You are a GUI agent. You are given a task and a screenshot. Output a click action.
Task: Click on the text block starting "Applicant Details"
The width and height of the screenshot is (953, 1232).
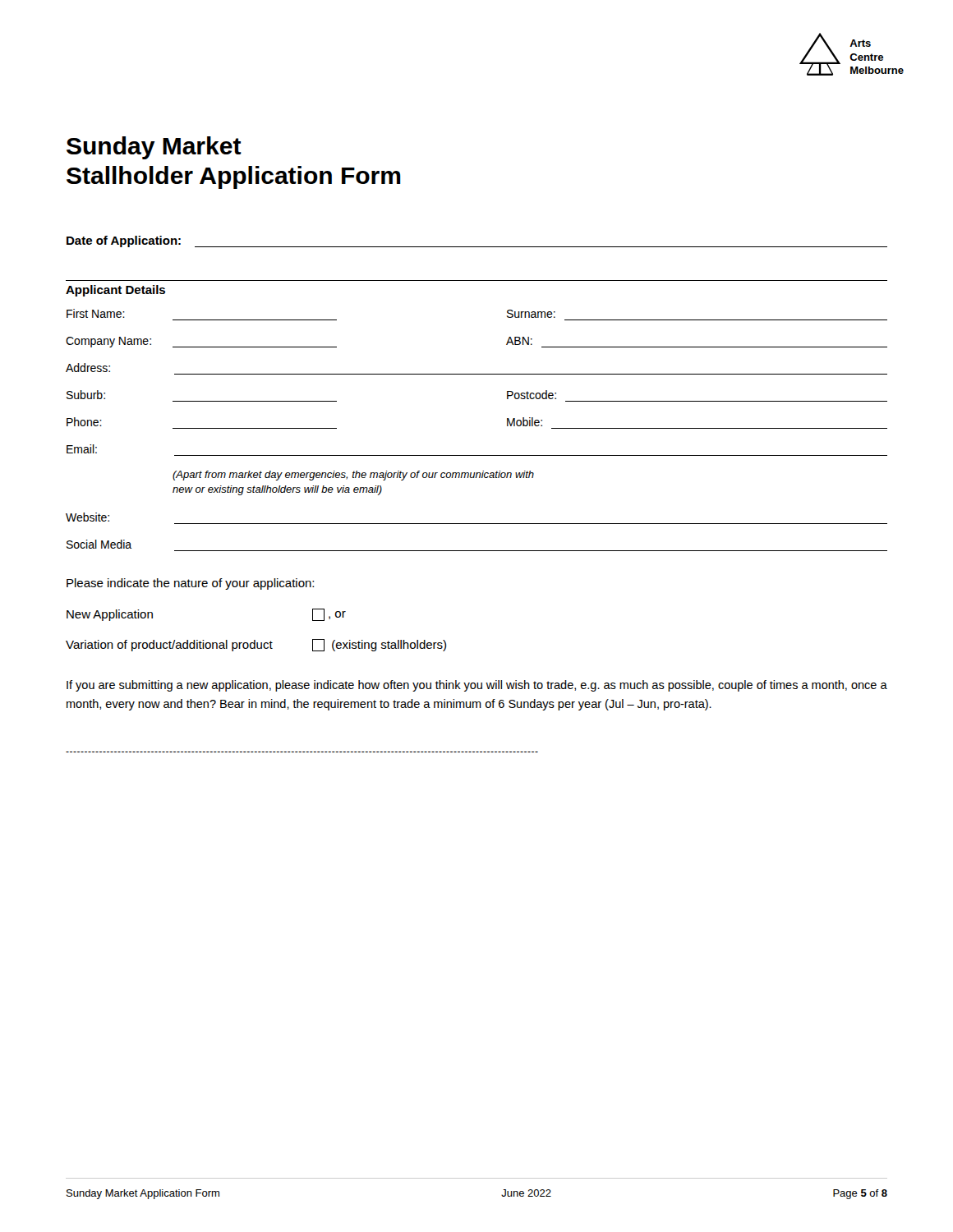click(x=116, y=290)
